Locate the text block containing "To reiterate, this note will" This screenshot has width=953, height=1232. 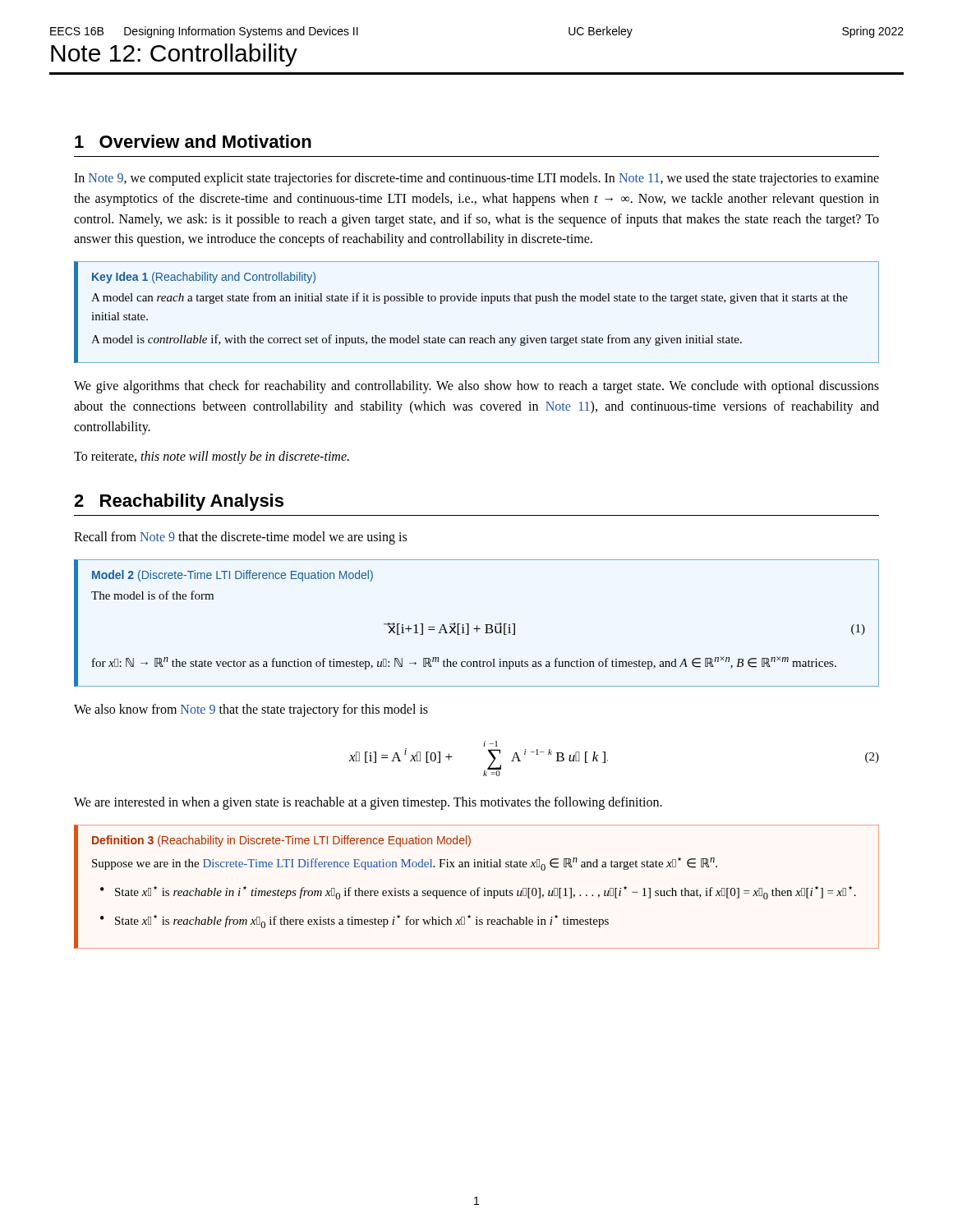tap(212, 457)
